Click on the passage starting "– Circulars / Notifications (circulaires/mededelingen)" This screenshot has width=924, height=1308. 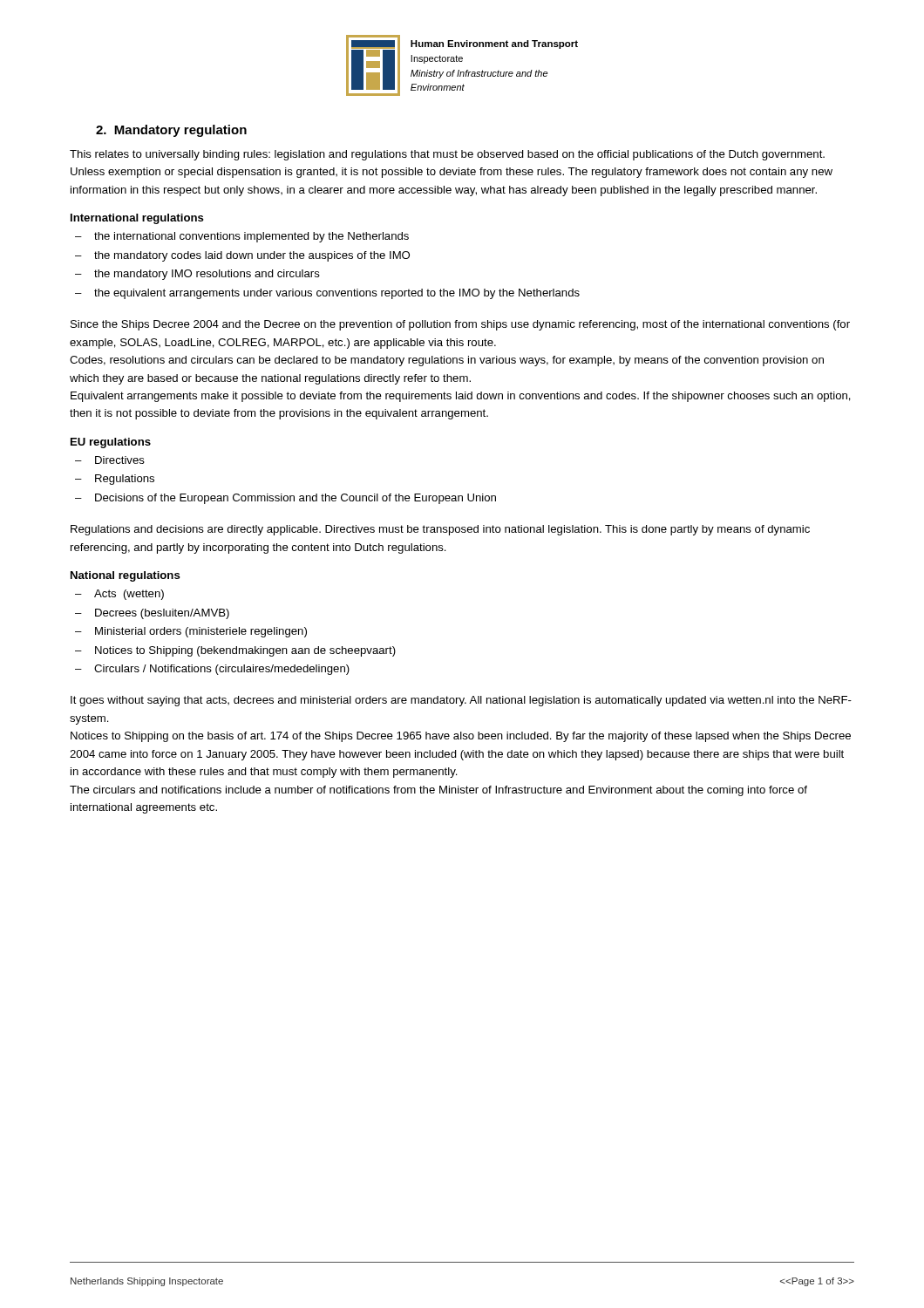[212, 670]
